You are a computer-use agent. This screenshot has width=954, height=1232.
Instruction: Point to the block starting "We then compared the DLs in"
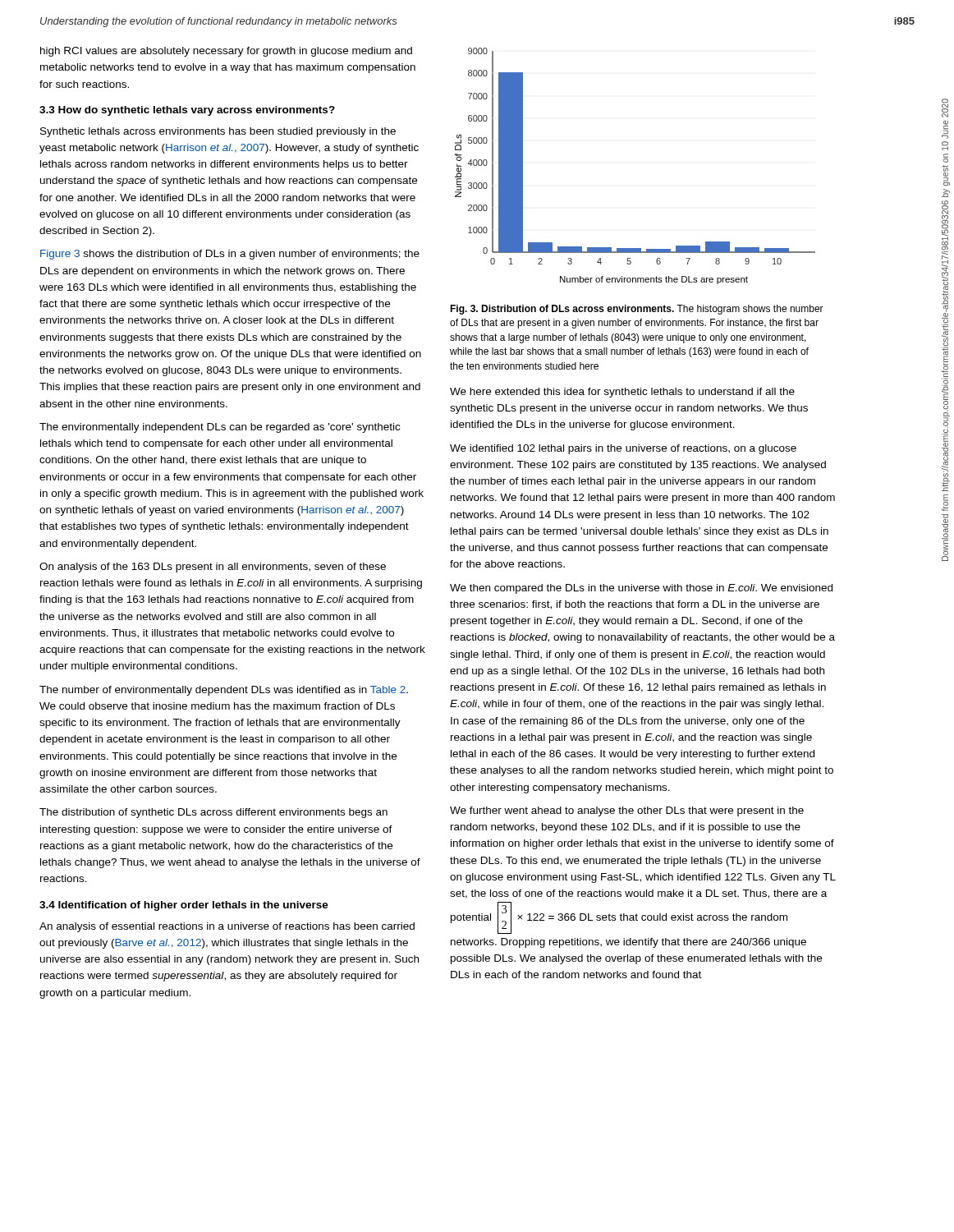pyautogui.click(x=643, y=688)
